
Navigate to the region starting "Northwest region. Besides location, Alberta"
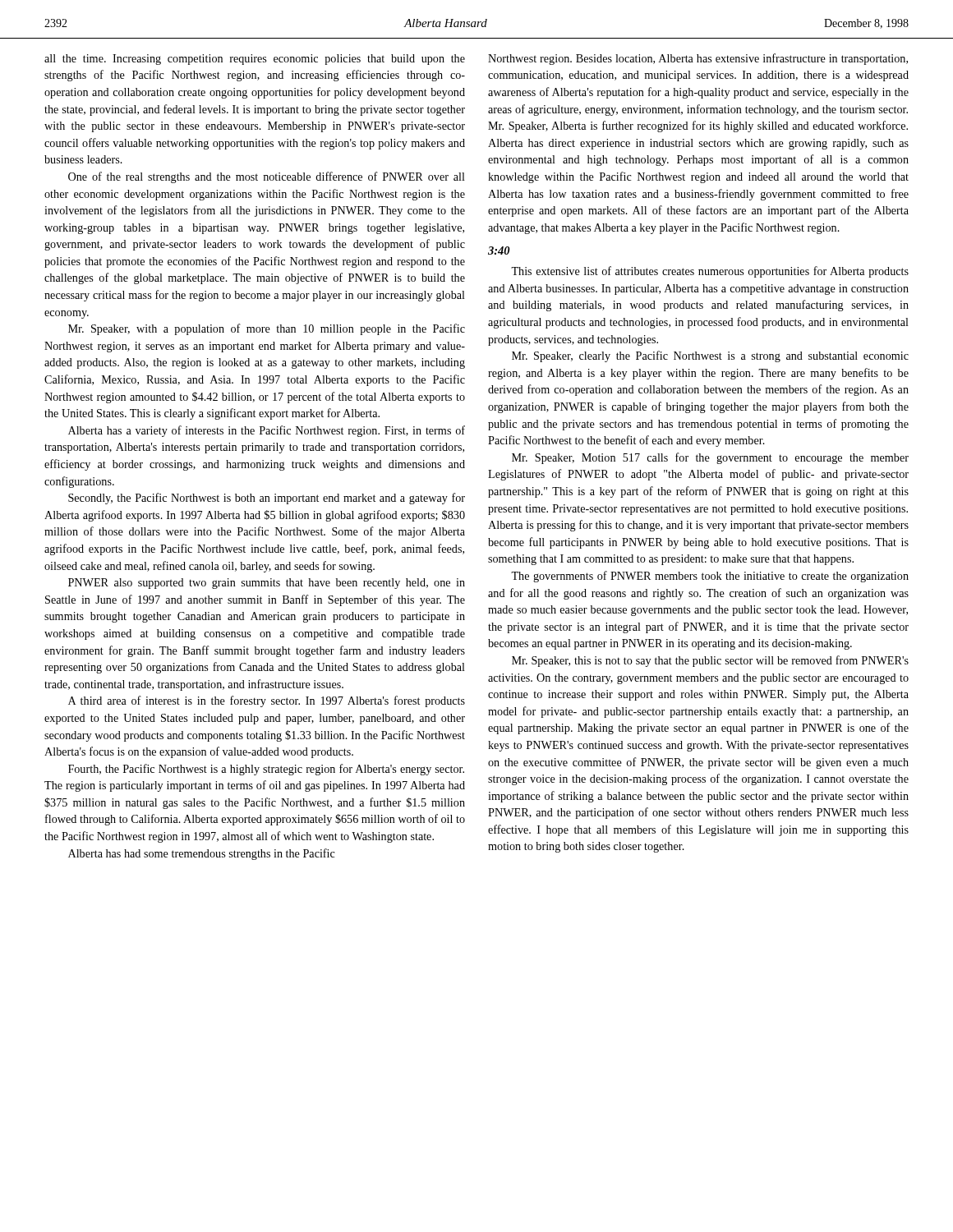click(x=698, y=143)
